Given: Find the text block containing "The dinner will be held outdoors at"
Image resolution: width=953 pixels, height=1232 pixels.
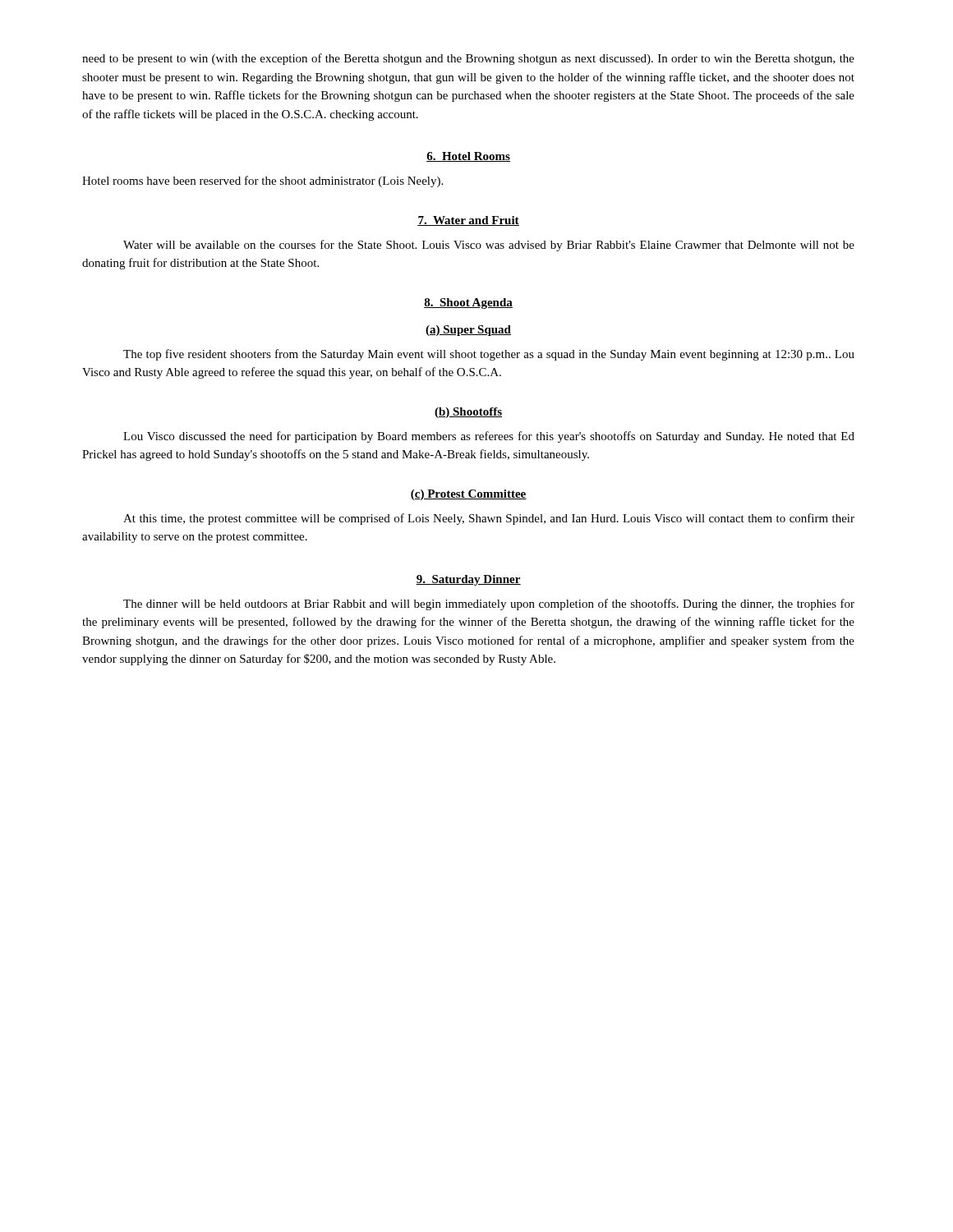Looking at the screenshot, I should [x=468, y=631].
